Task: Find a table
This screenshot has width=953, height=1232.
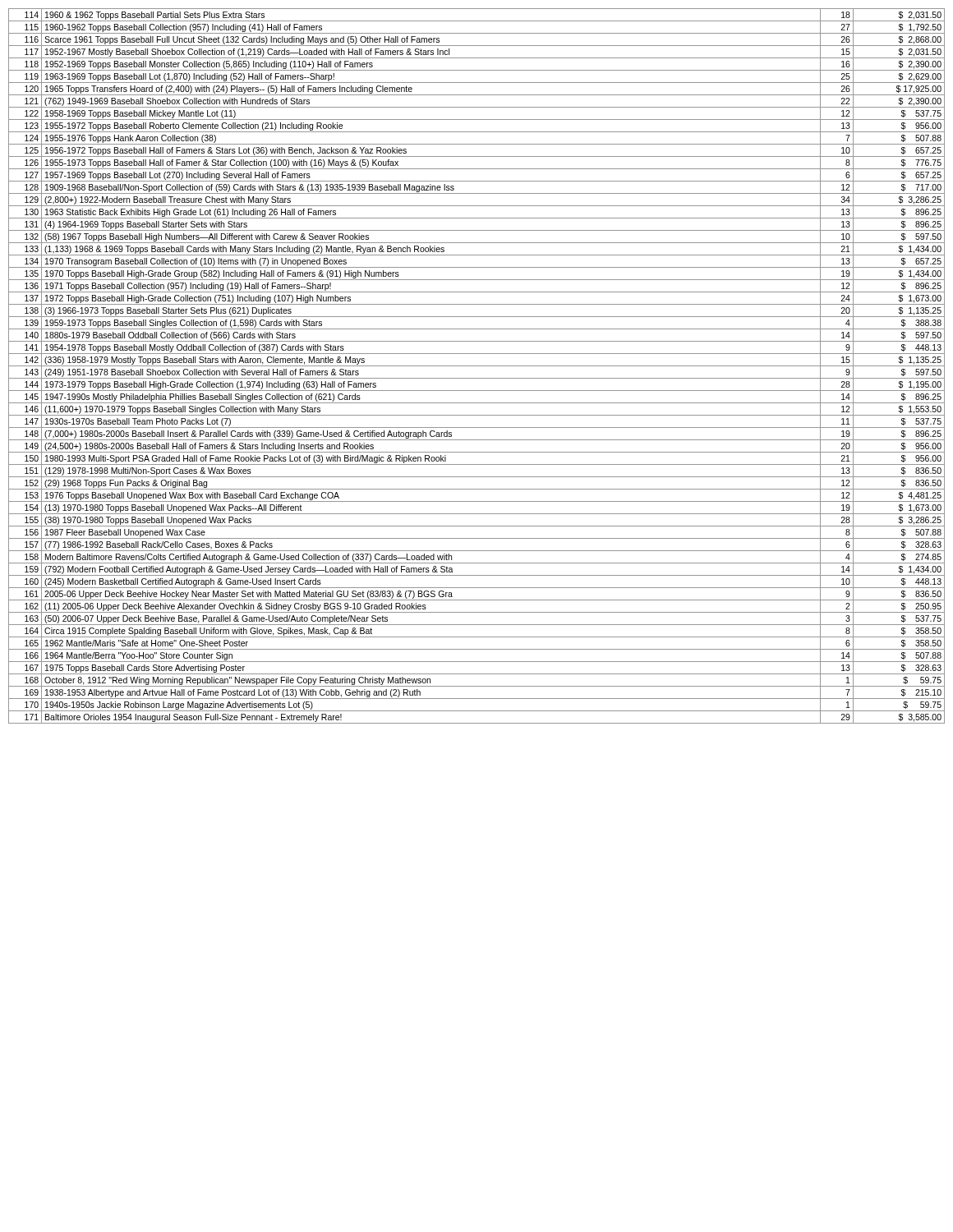Action: tap(476, 366)
